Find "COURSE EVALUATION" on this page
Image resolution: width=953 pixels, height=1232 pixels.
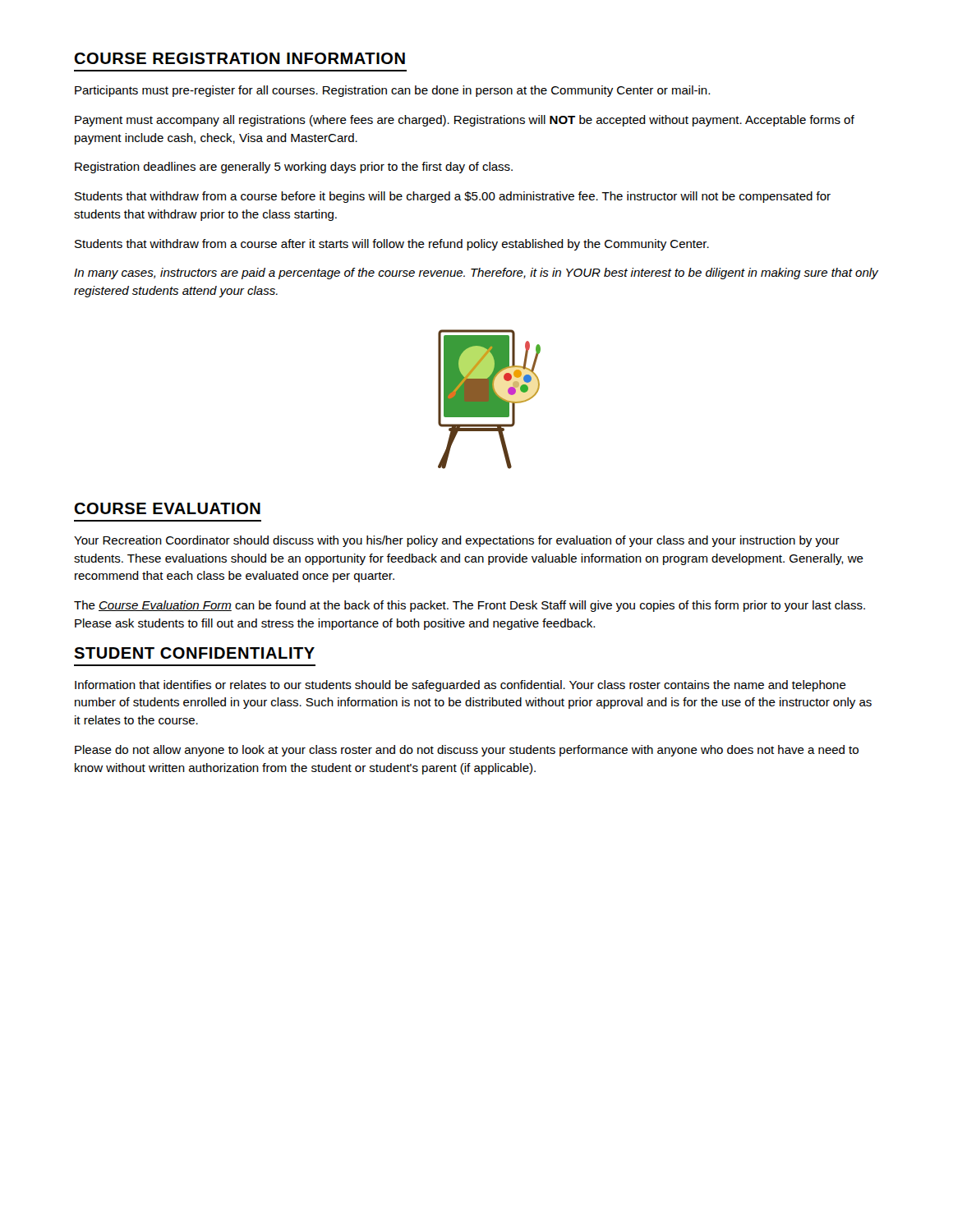[168, 510]
